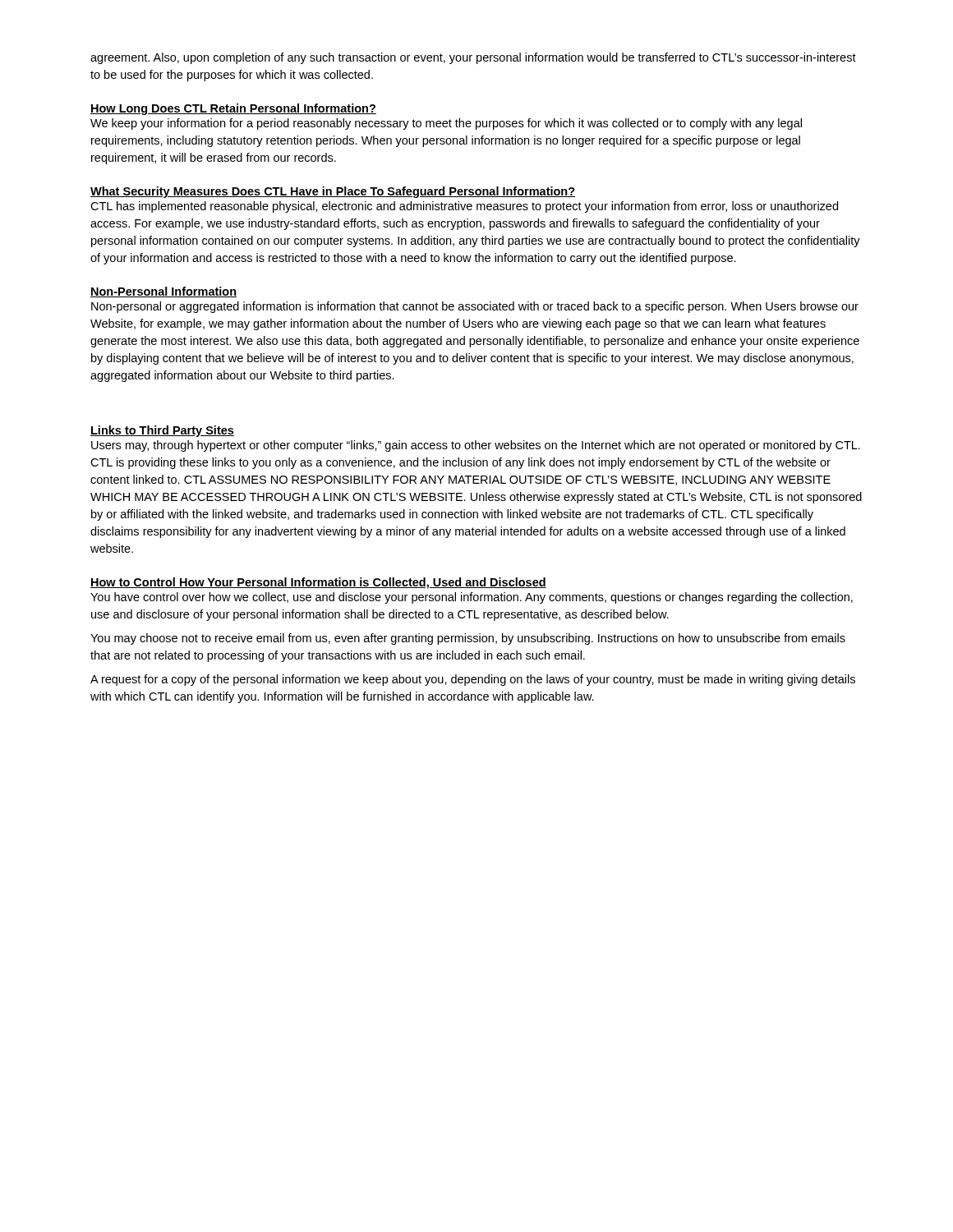Locate the text "Non-Personal Information"
The height and width of the screenshot is (1232, 953).
(163, 292)
